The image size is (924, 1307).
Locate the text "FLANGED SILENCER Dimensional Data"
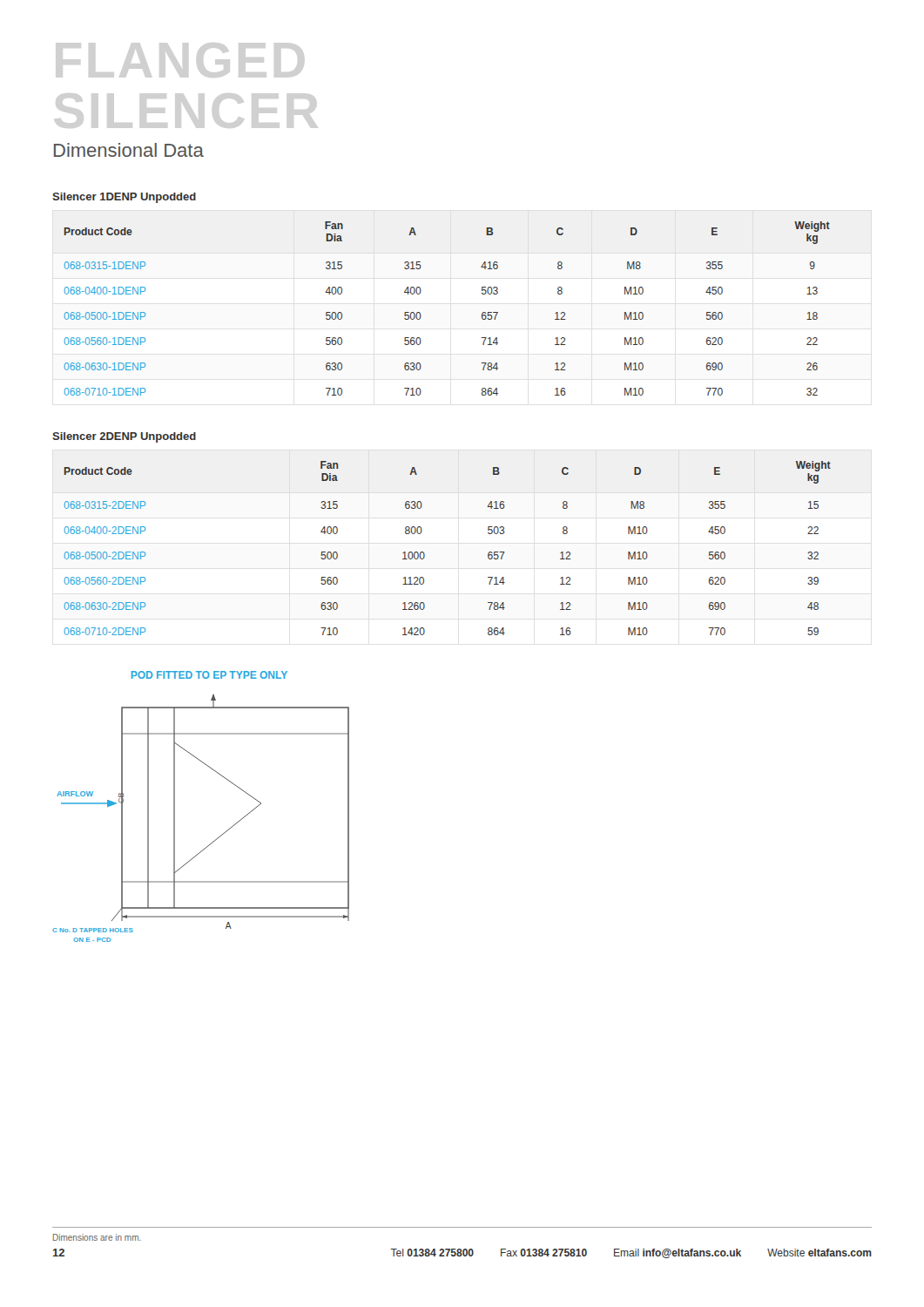point(129,150)
